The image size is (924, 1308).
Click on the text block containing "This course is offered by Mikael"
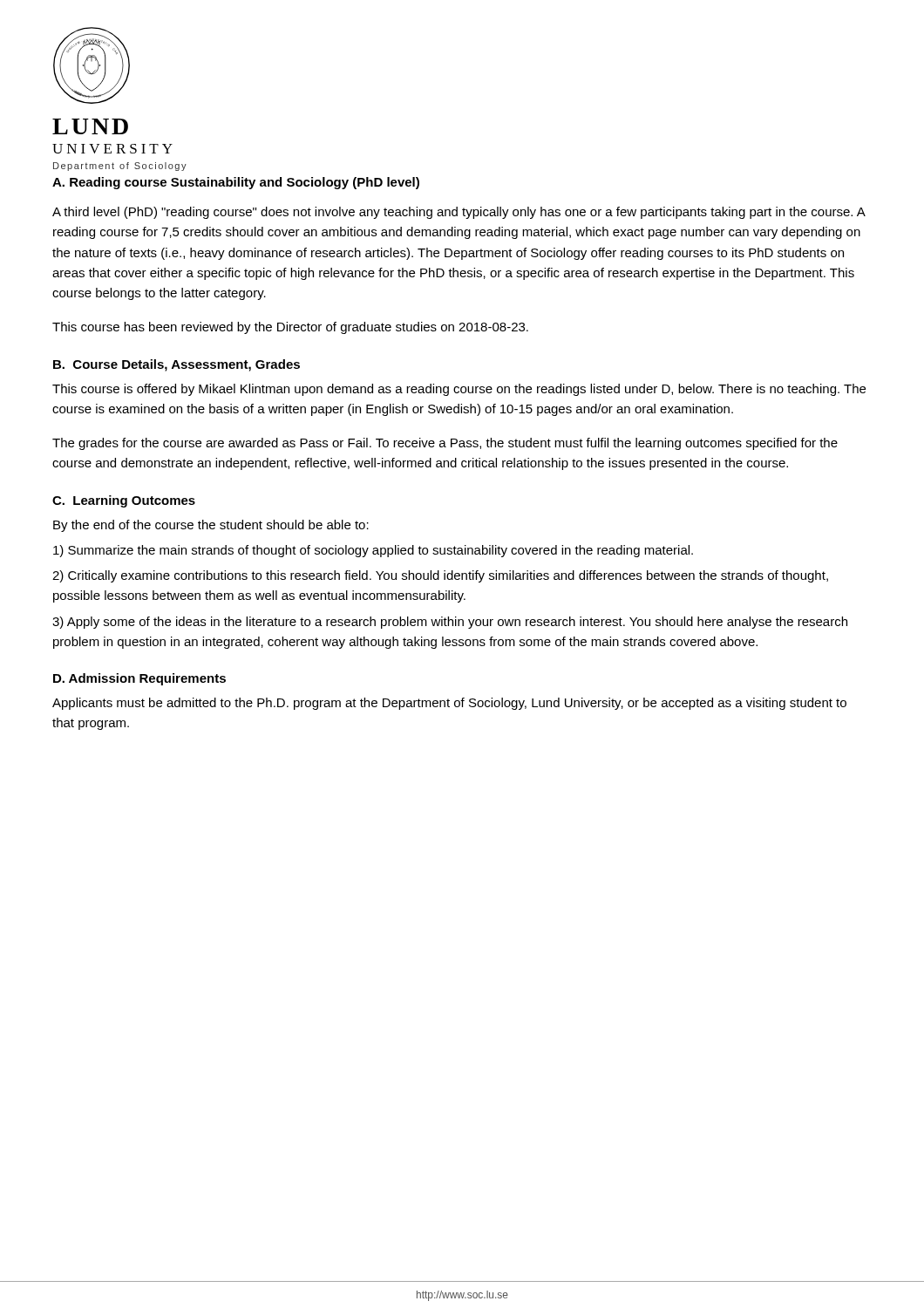click(459, 398)
